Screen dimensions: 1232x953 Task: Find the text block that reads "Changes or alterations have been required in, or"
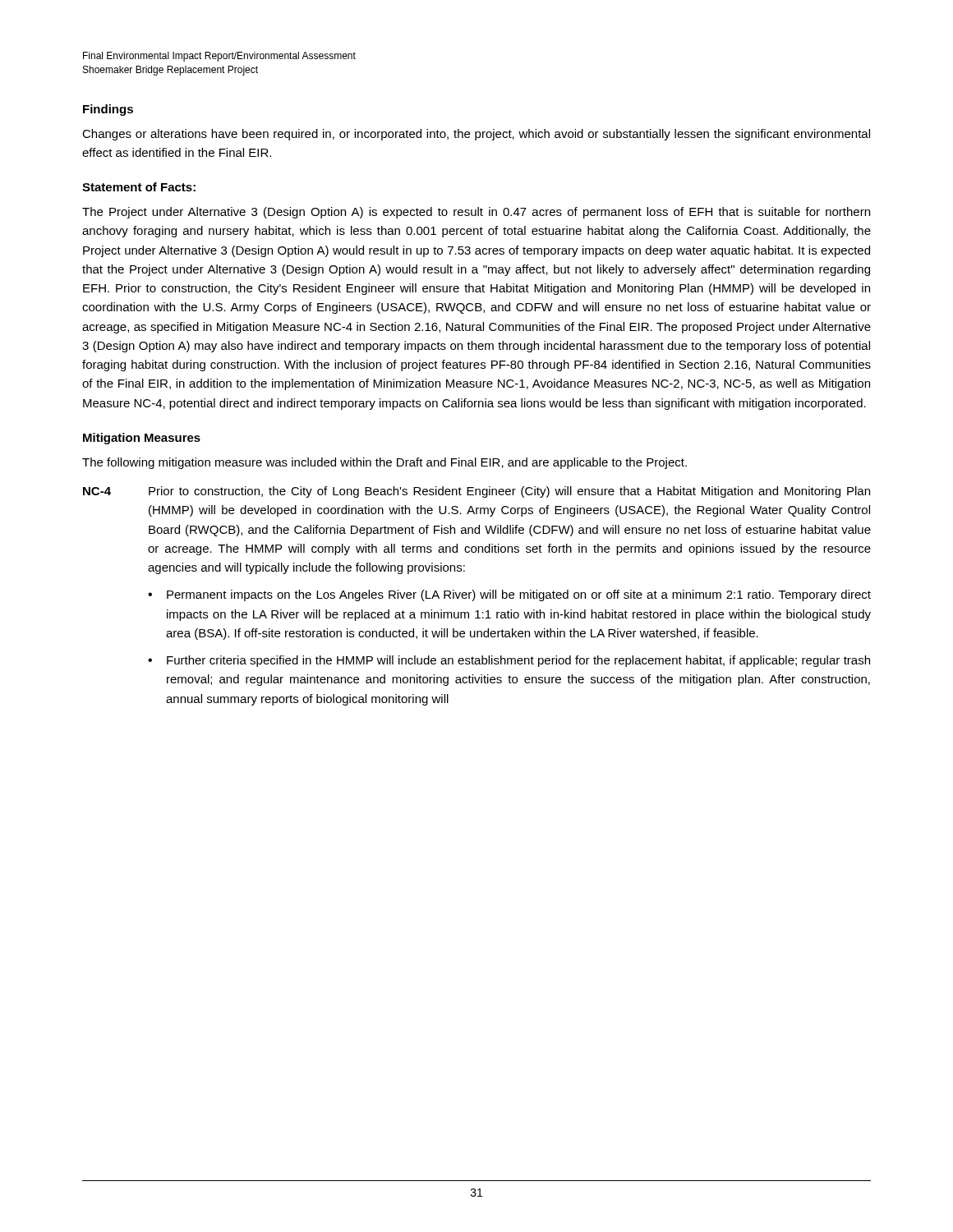coord(476,143)
